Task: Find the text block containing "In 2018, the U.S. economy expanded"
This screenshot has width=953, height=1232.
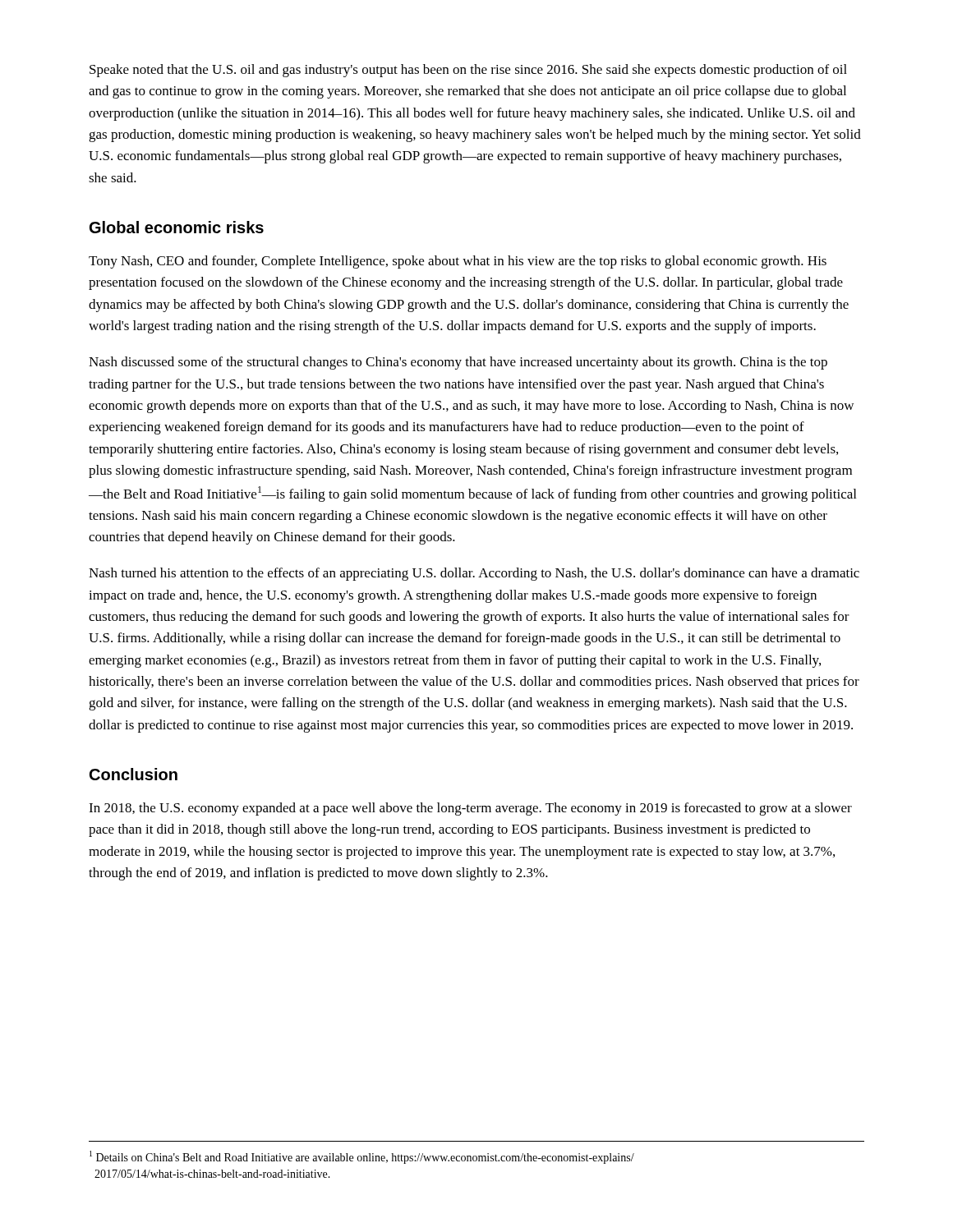Action: click(470, 840)
